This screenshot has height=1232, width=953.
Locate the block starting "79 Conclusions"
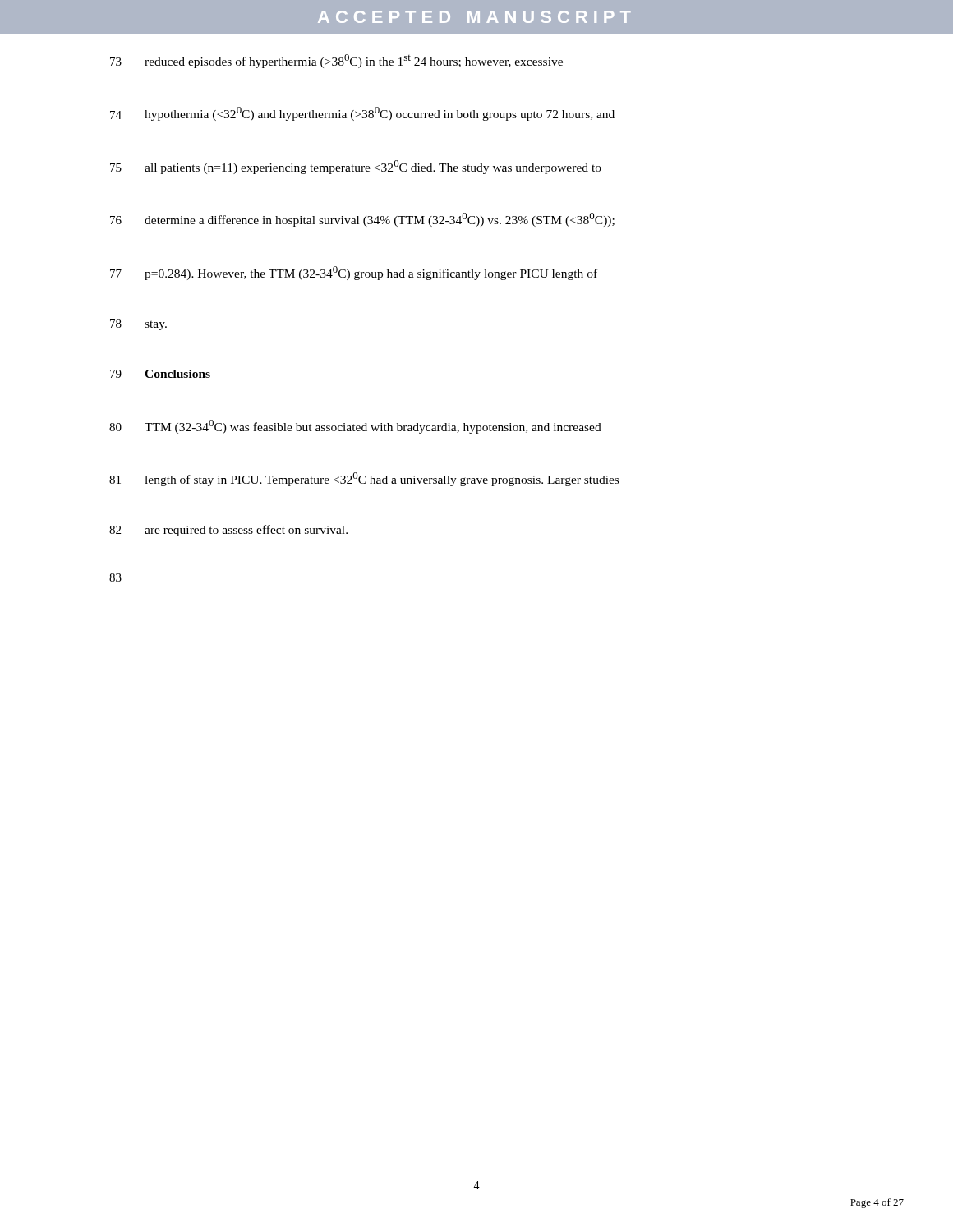pos(160,374)
